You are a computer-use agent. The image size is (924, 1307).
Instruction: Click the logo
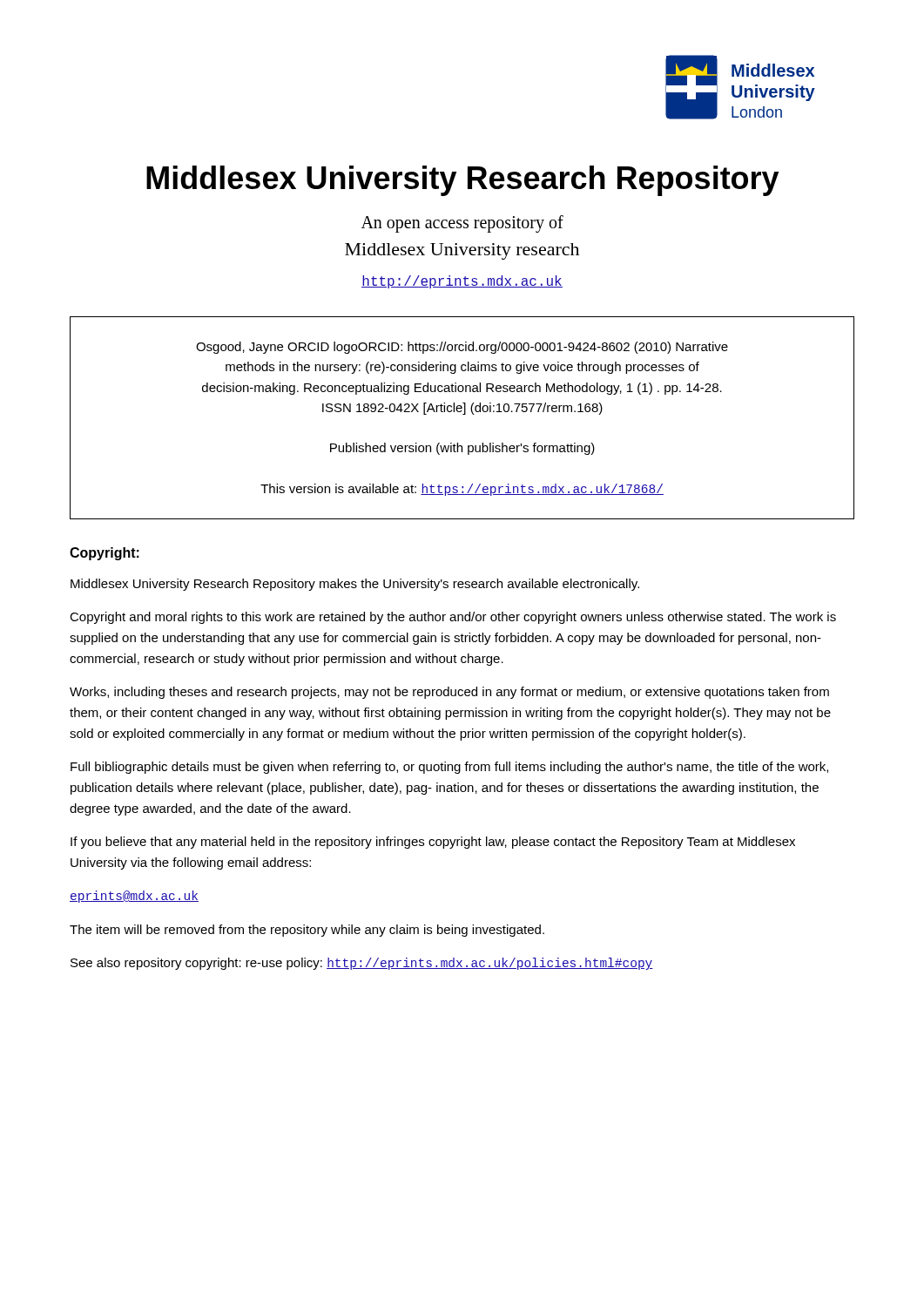pyautogui.click(x=462, y=93)
